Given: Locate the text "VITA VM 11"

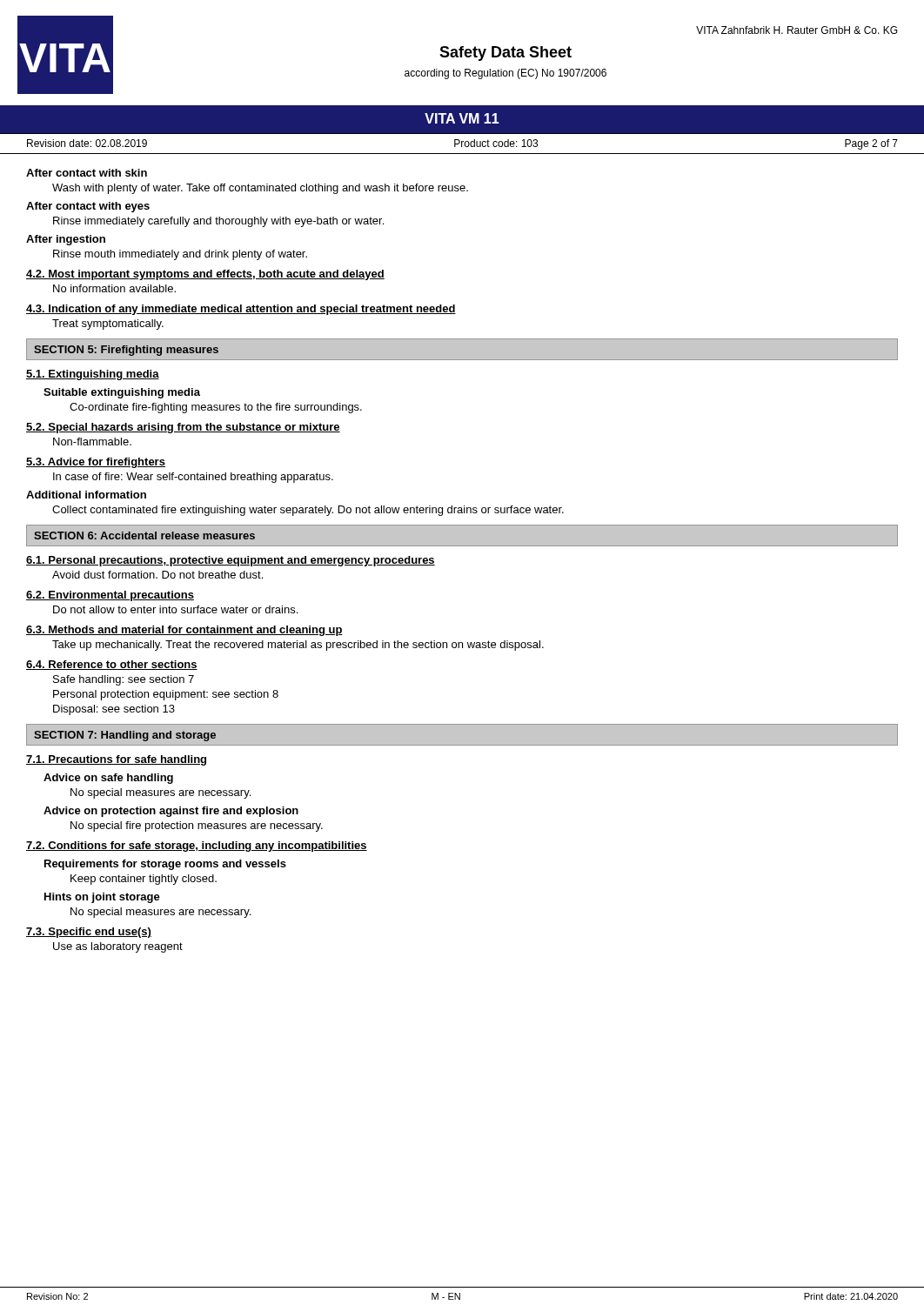Looking at the screenshot, I should 462,119.
